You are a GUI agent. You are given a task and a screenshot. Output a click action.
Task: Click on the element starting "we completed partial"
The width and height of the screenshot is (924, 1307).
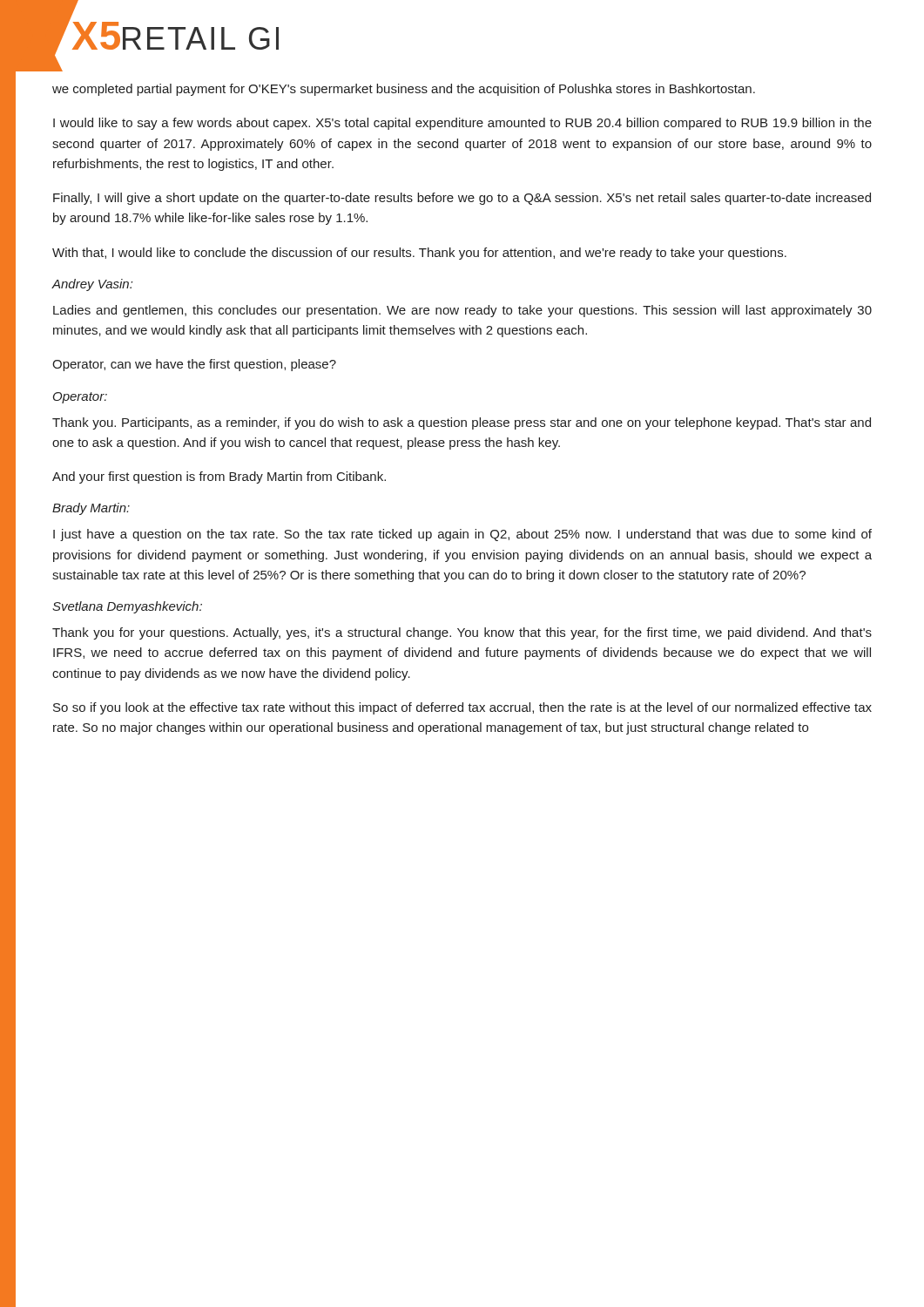tap(404, 88)
